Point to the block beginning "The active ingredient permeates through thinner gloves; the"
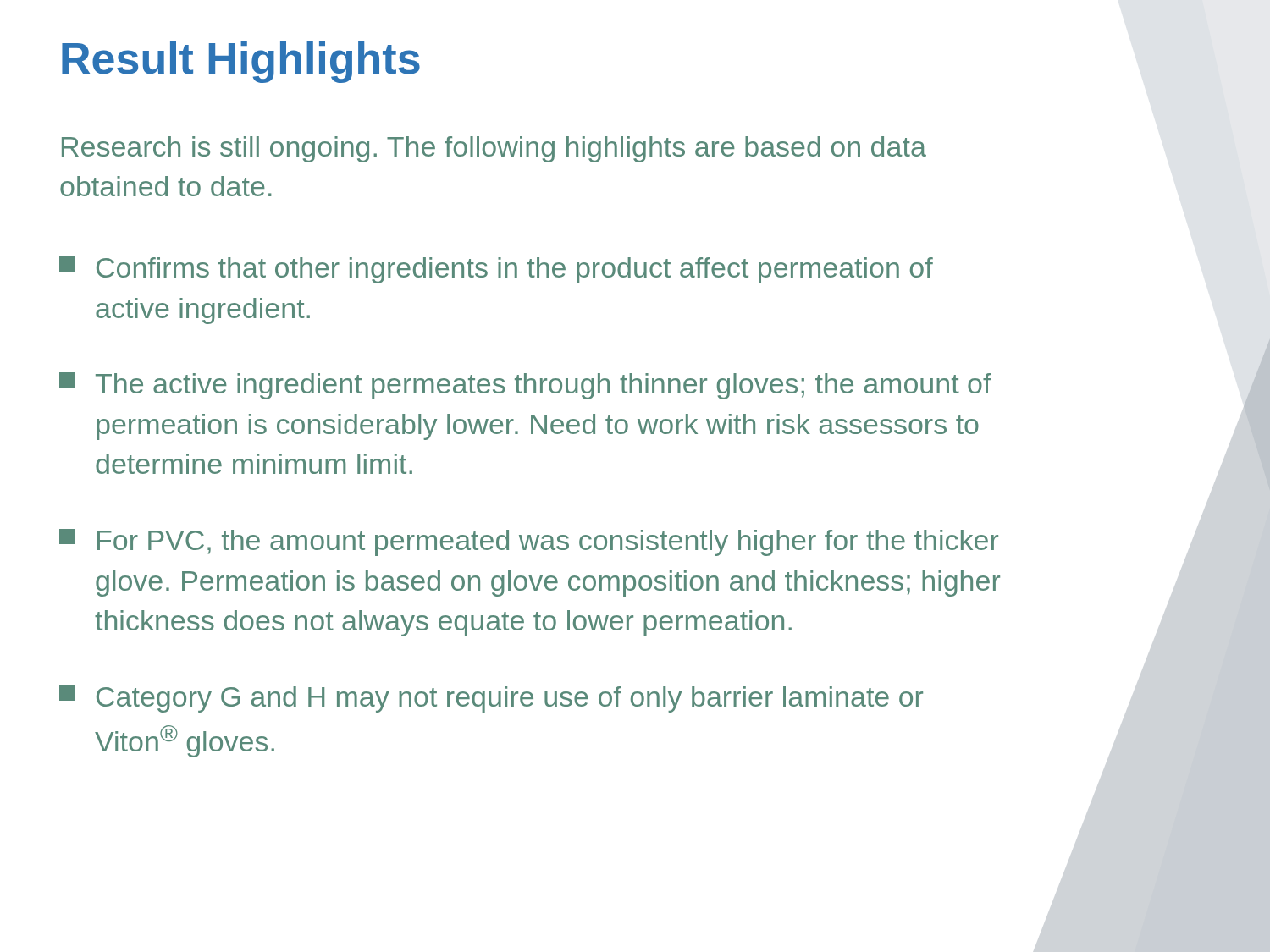 click(533, 424)
